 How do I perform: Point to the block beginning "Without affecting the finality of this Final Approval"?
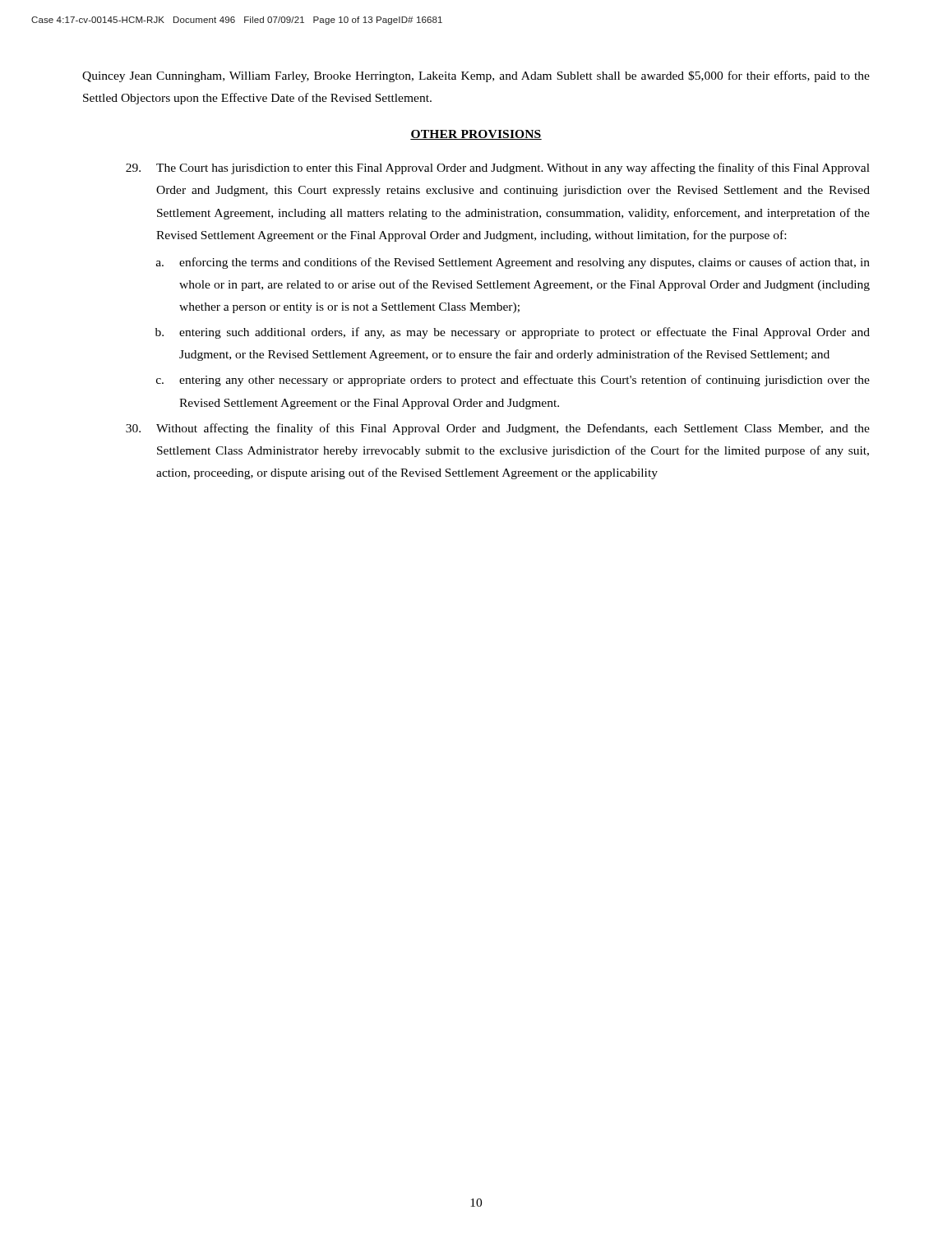coord(476,450)
